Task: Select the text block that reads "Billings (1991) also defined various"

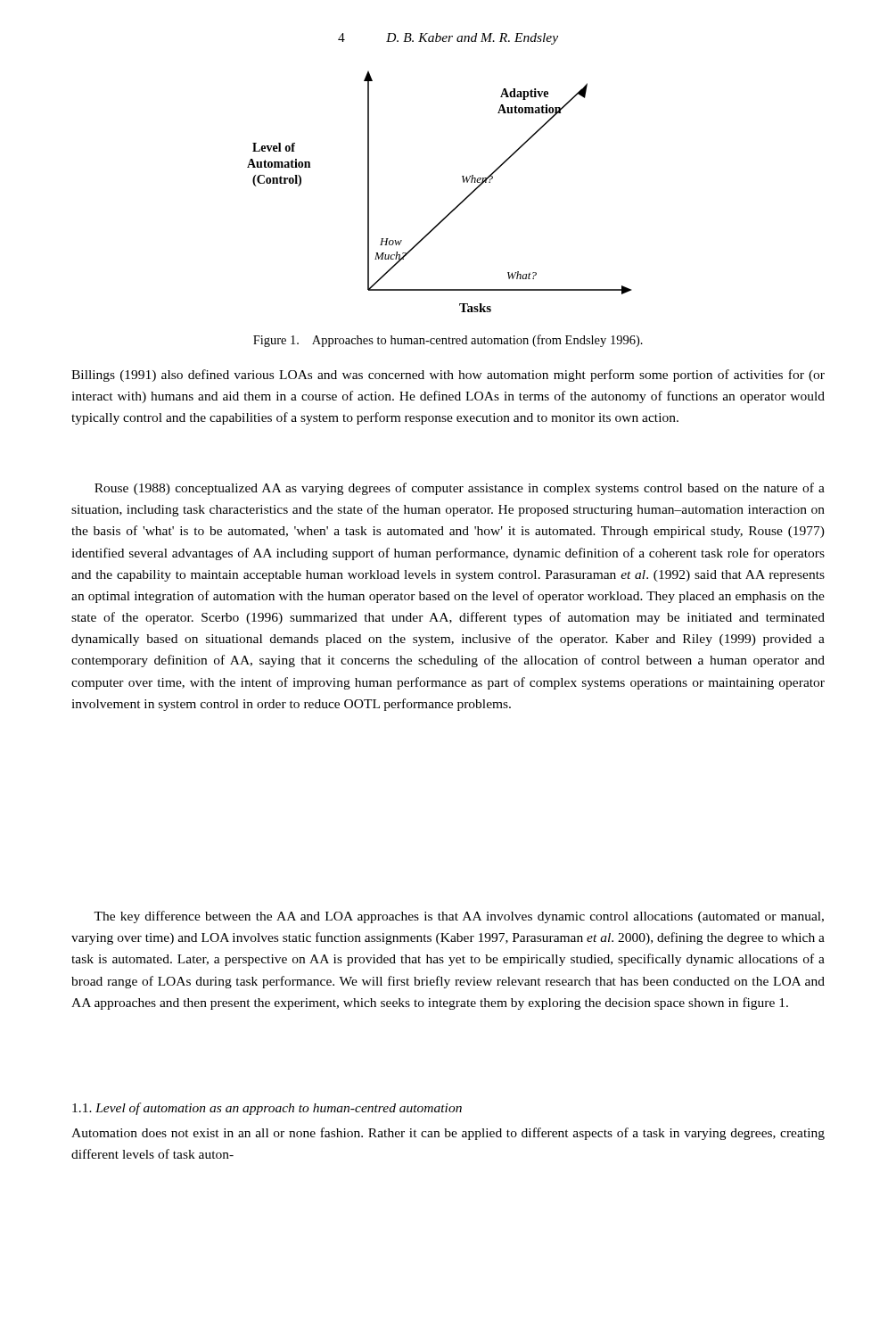Action: pos(448,396)
